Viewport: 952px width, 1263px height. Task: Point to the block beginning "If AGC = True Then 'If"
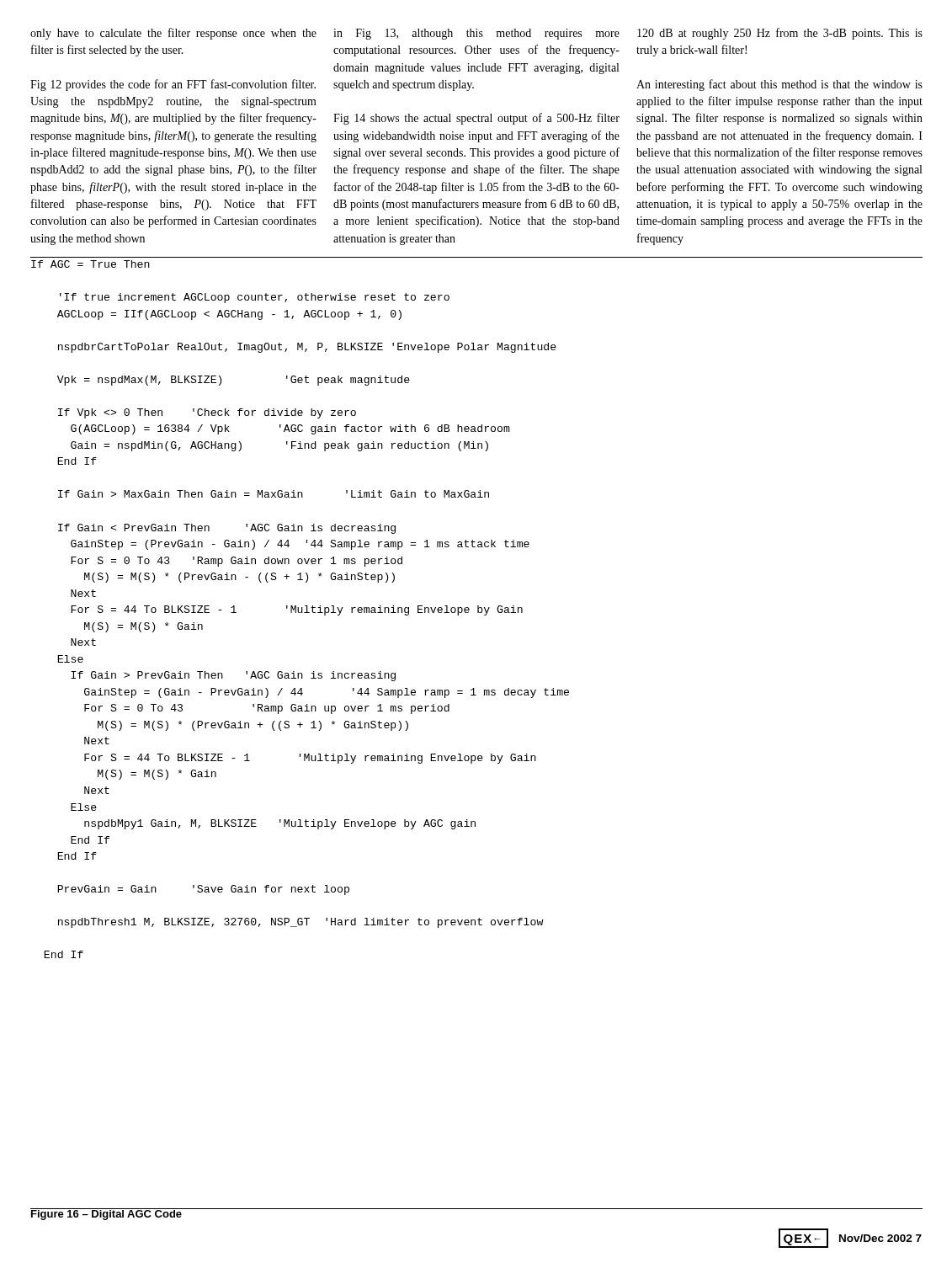[476, 610]
